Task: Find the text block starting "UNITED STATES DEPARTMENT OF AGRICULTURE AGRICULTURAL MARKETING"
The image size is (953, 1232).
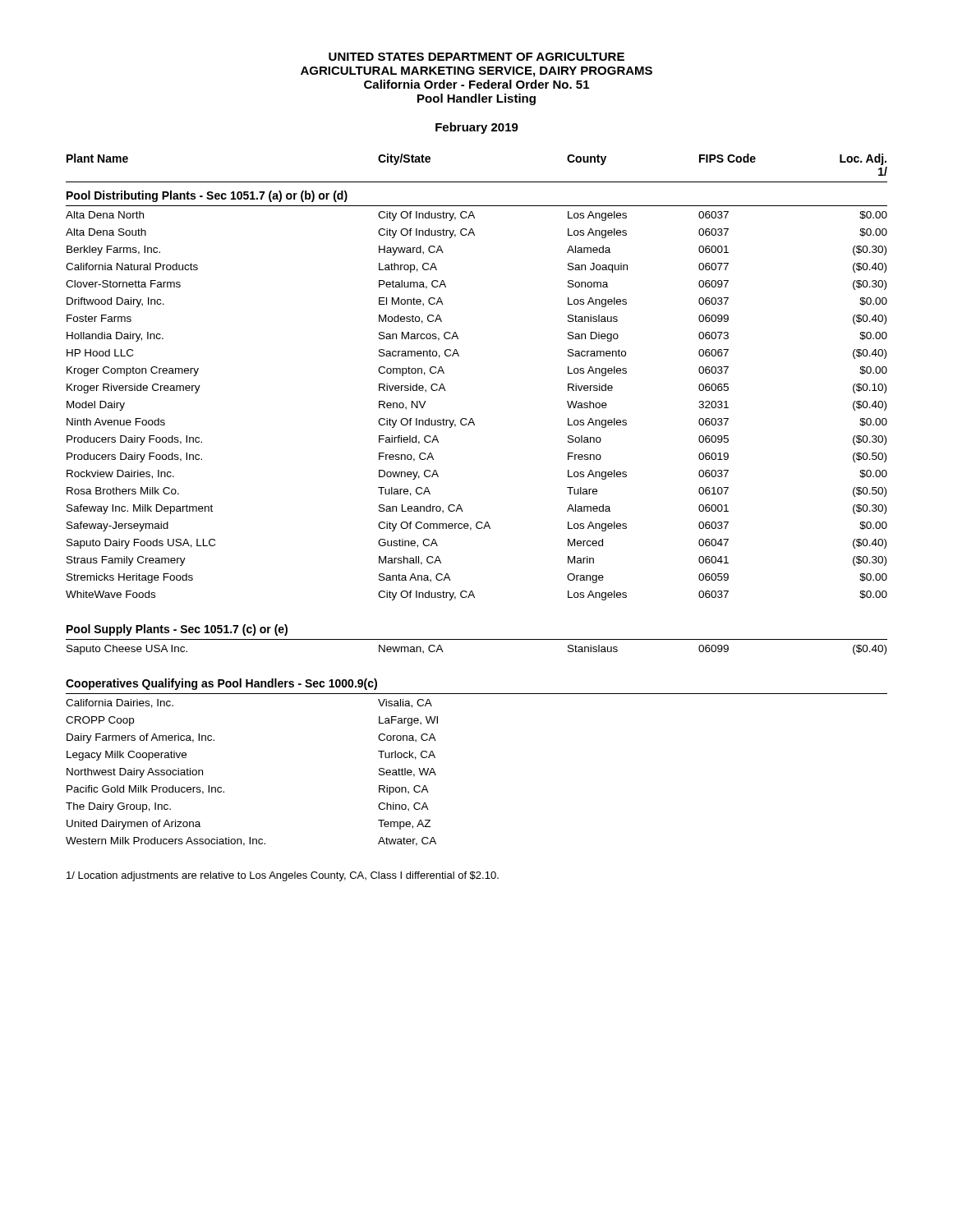Action: 476,77
